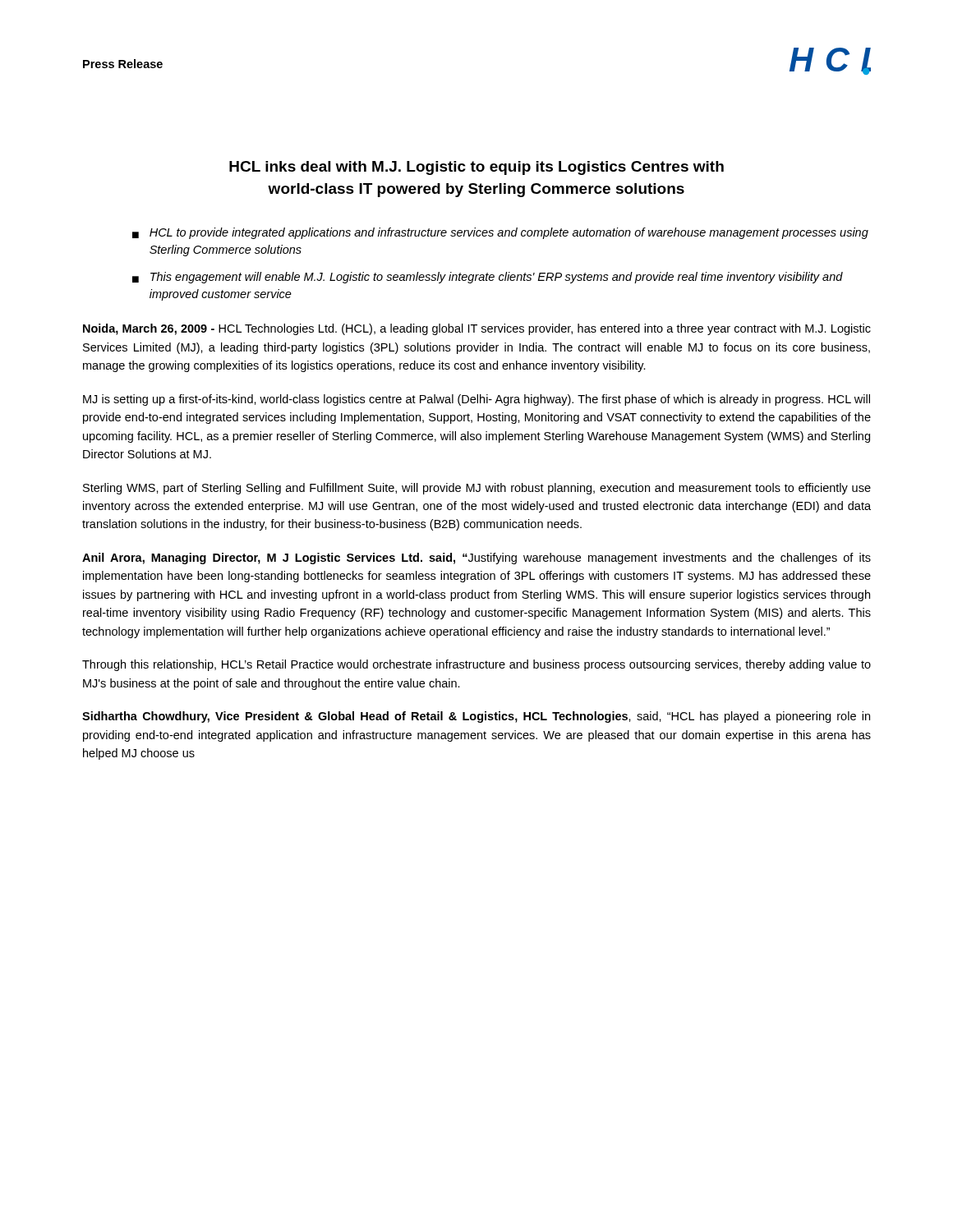Click on the text block that says "Sidhartha Chowdhury, Vice President & Global Head of"
Image resolution: width=953 pixels, height=1232 pixels.
476,735
